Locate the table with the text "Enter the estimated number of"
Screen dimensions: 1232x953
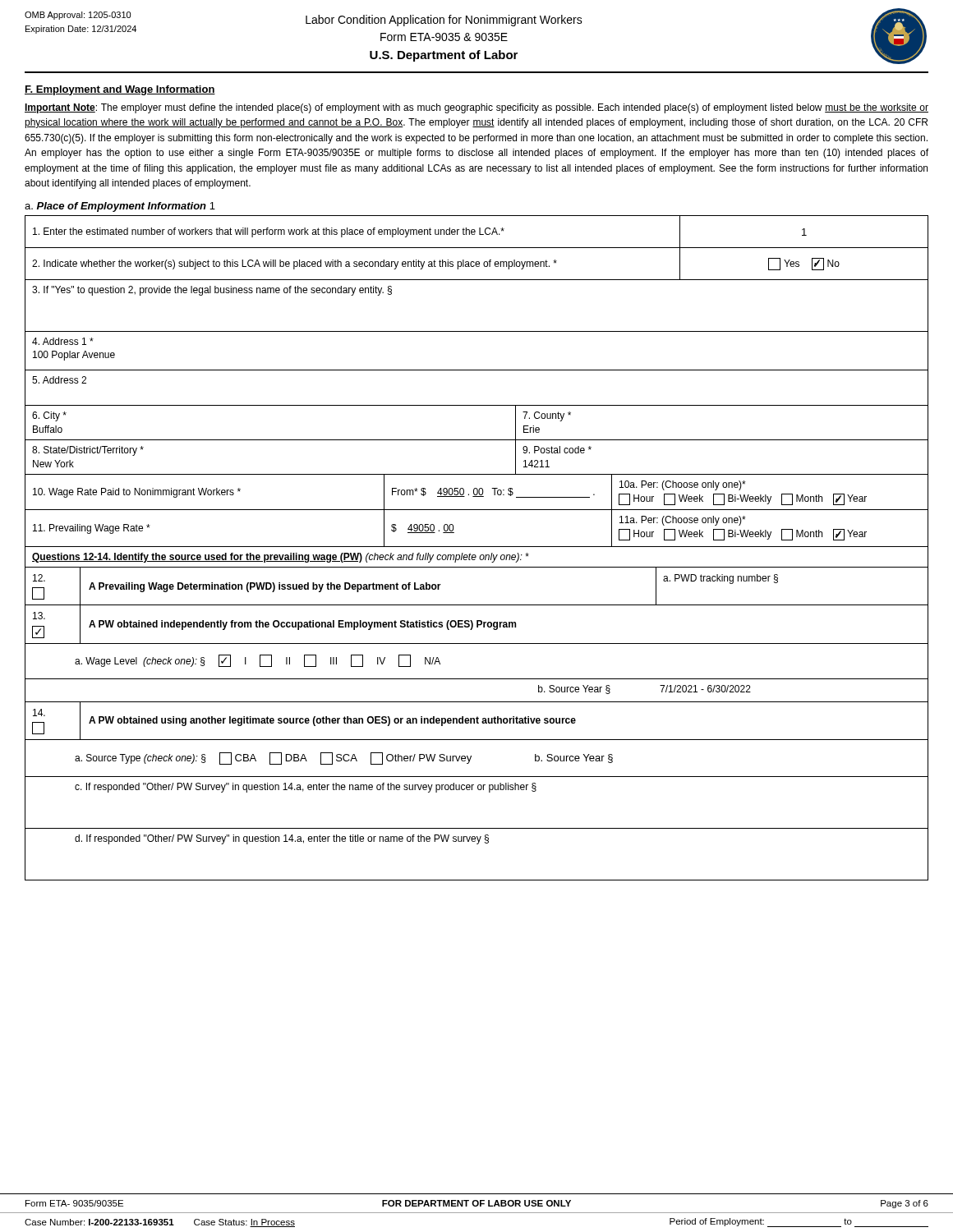476,548
